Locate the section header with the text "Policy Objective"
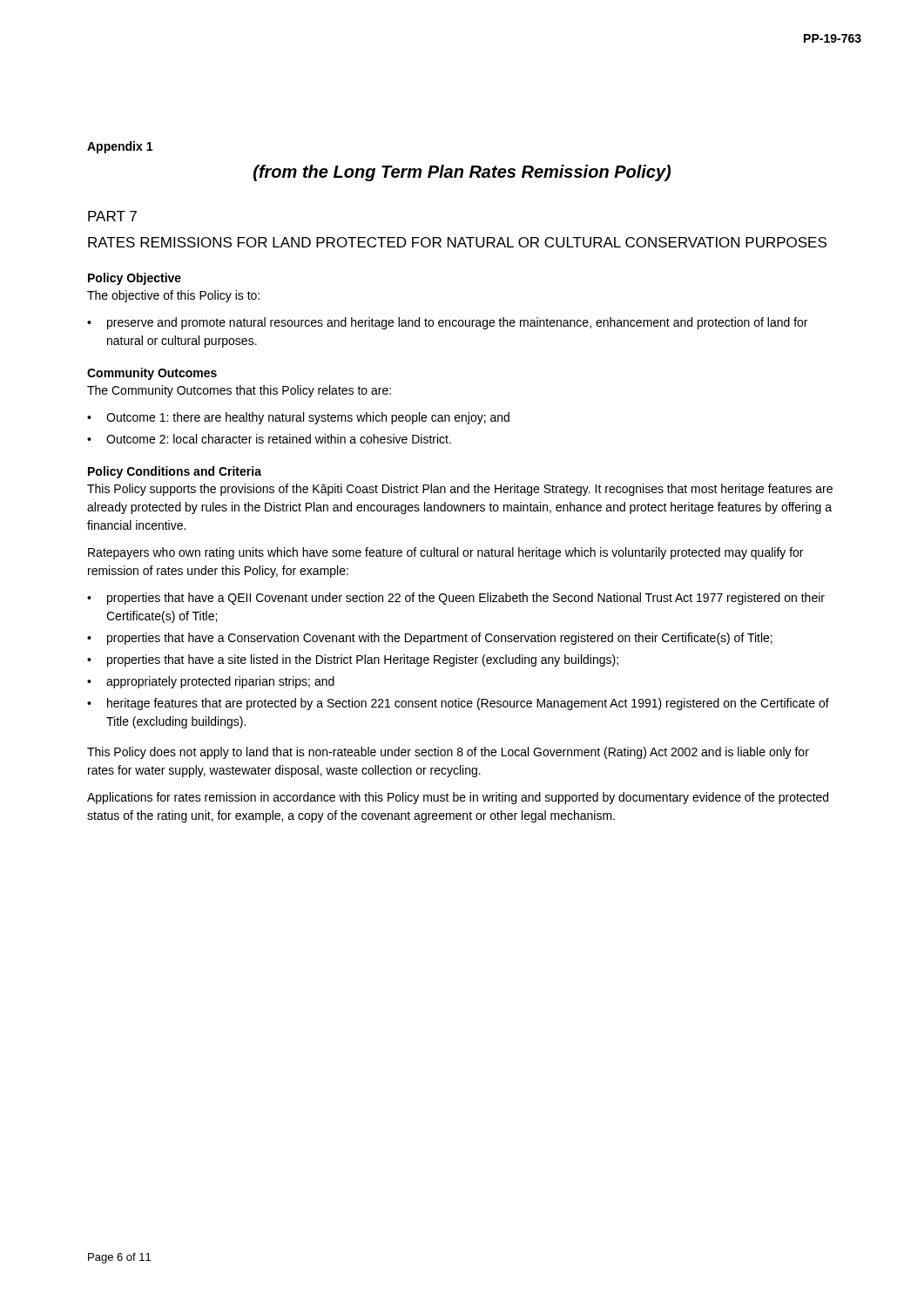This screenshot has width=924, height=1307. pos(134,278)
